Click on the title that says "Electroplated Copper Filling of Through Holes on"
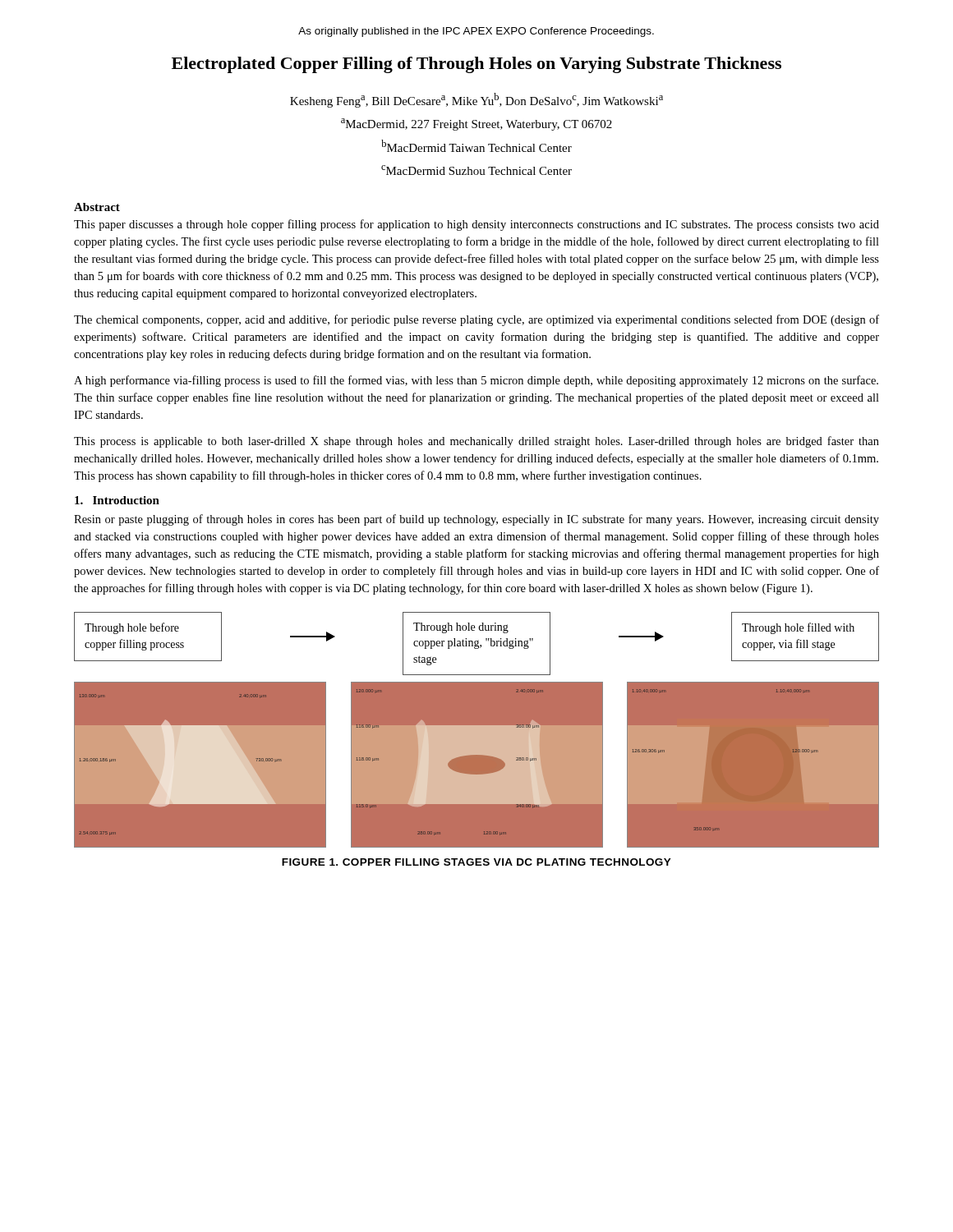 point(476,63)
